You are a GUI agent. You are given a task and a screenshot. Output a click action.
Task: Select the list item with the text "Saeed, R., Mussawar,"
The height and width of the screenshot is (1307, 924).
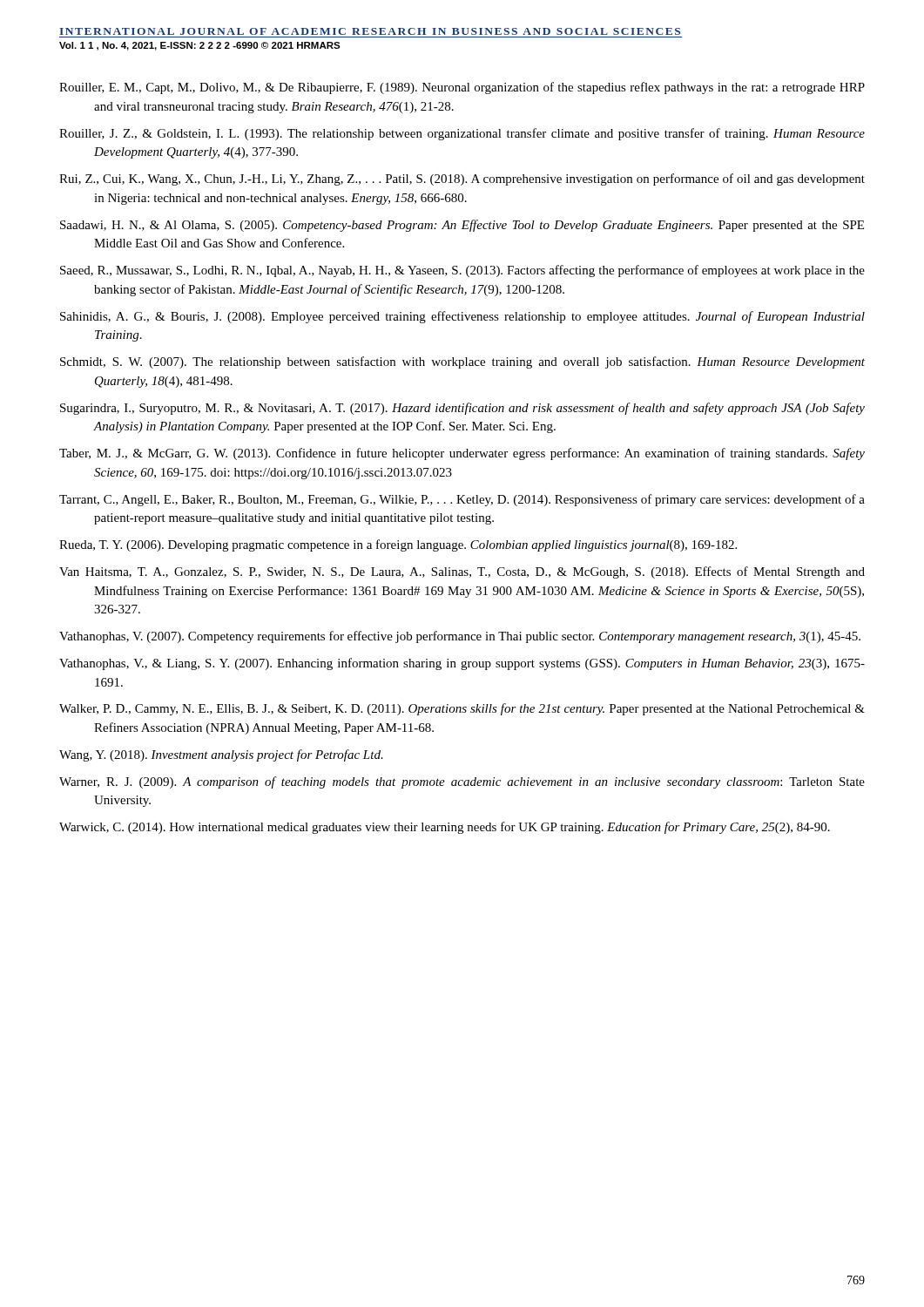[x=462, y=280]
